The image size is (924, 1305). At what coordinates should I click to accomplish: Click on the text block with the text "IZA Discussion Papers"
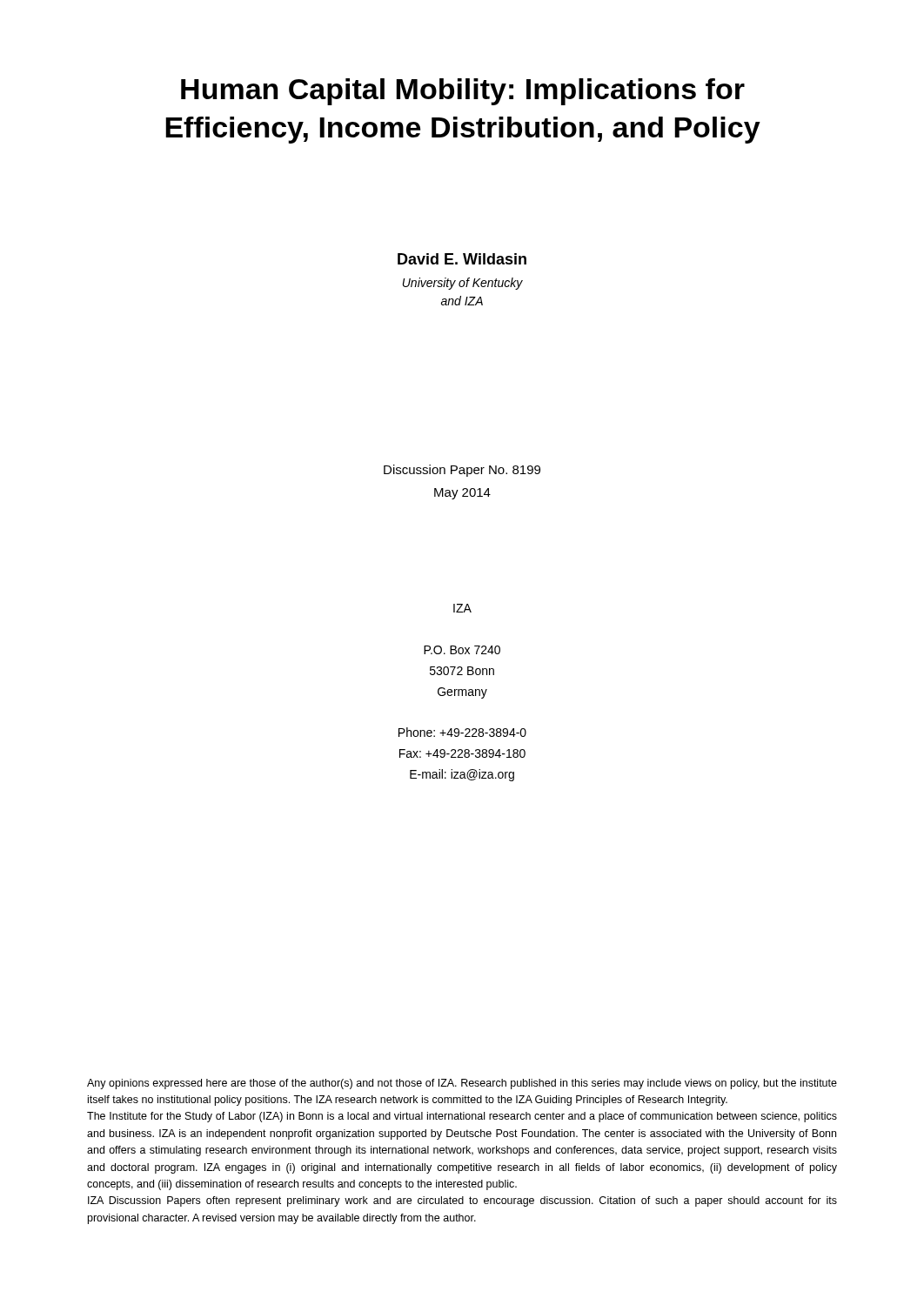[x=462, y=1210]
